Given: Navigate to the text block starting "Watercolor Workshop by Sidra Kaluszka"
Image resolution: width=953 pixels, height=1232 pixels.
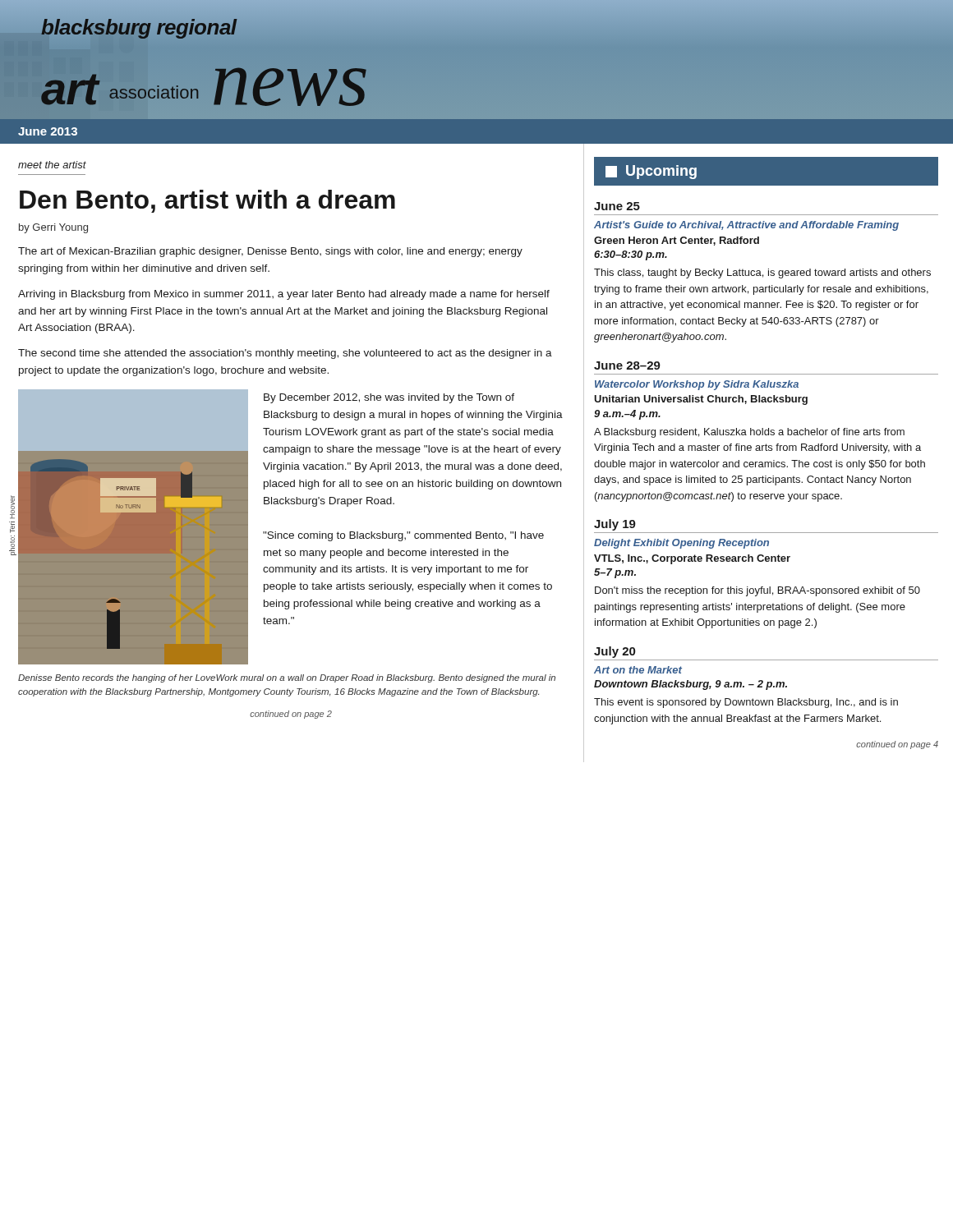Looking at the screenshot, I should (696, 384).
